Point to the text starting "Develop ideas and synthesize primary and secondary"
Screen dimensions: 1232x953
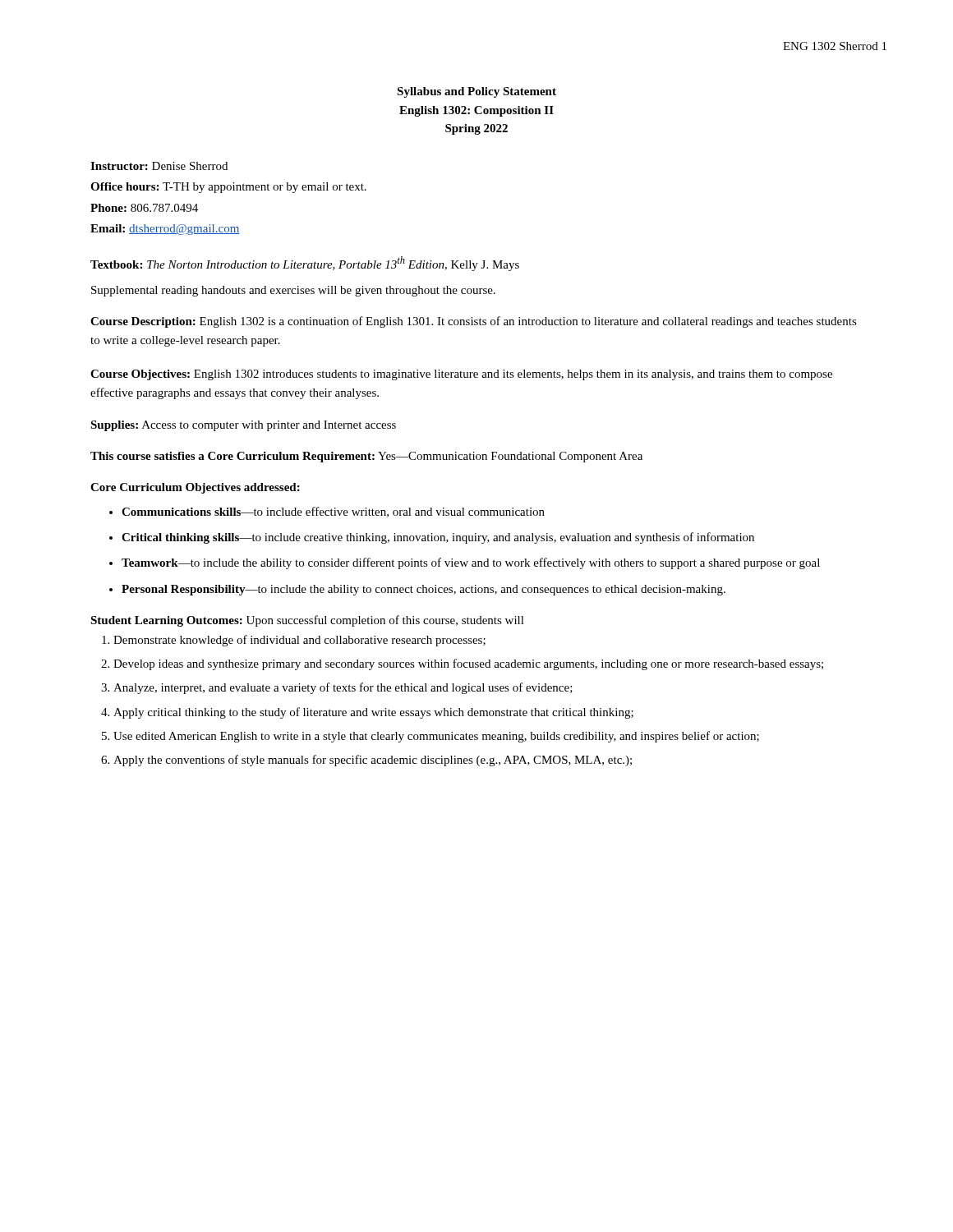pyautogui.click(x=469, y=664)
